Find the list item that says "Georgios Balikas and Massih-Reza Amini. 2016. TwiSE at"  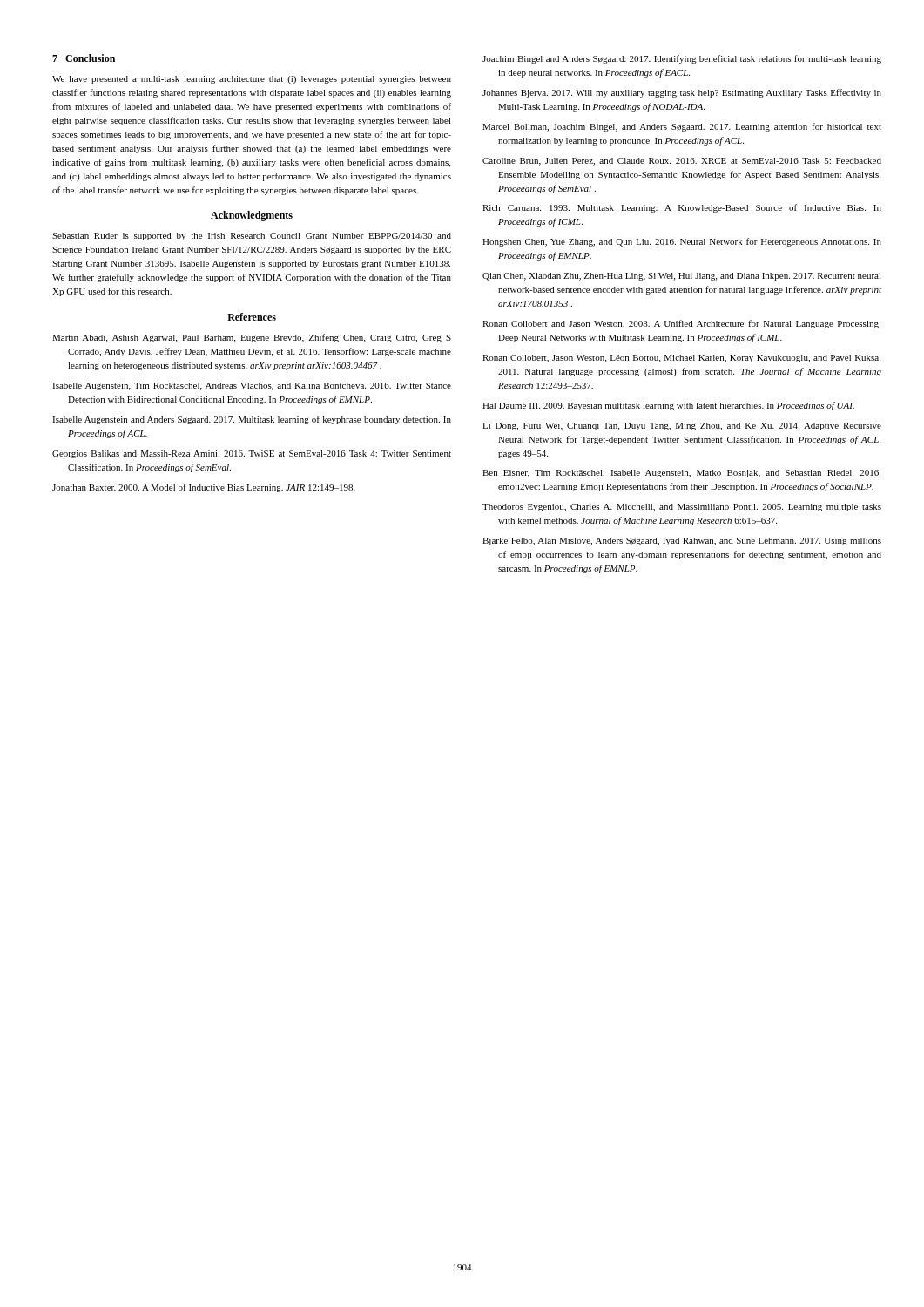click(x=252, y=461)
